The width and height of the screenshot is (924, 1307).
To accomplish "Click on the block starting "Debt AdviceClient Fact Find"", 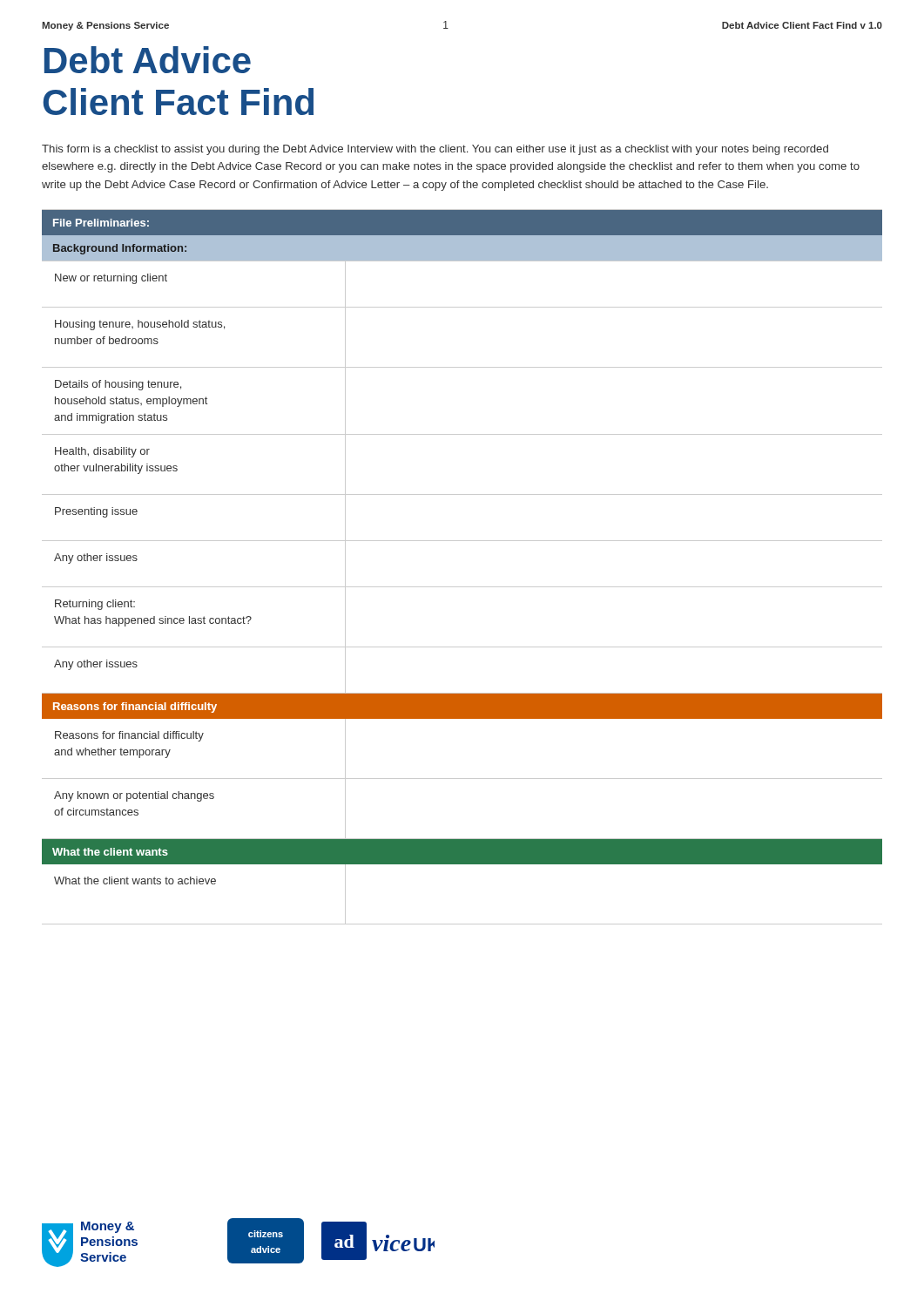I will pos(148,60).
